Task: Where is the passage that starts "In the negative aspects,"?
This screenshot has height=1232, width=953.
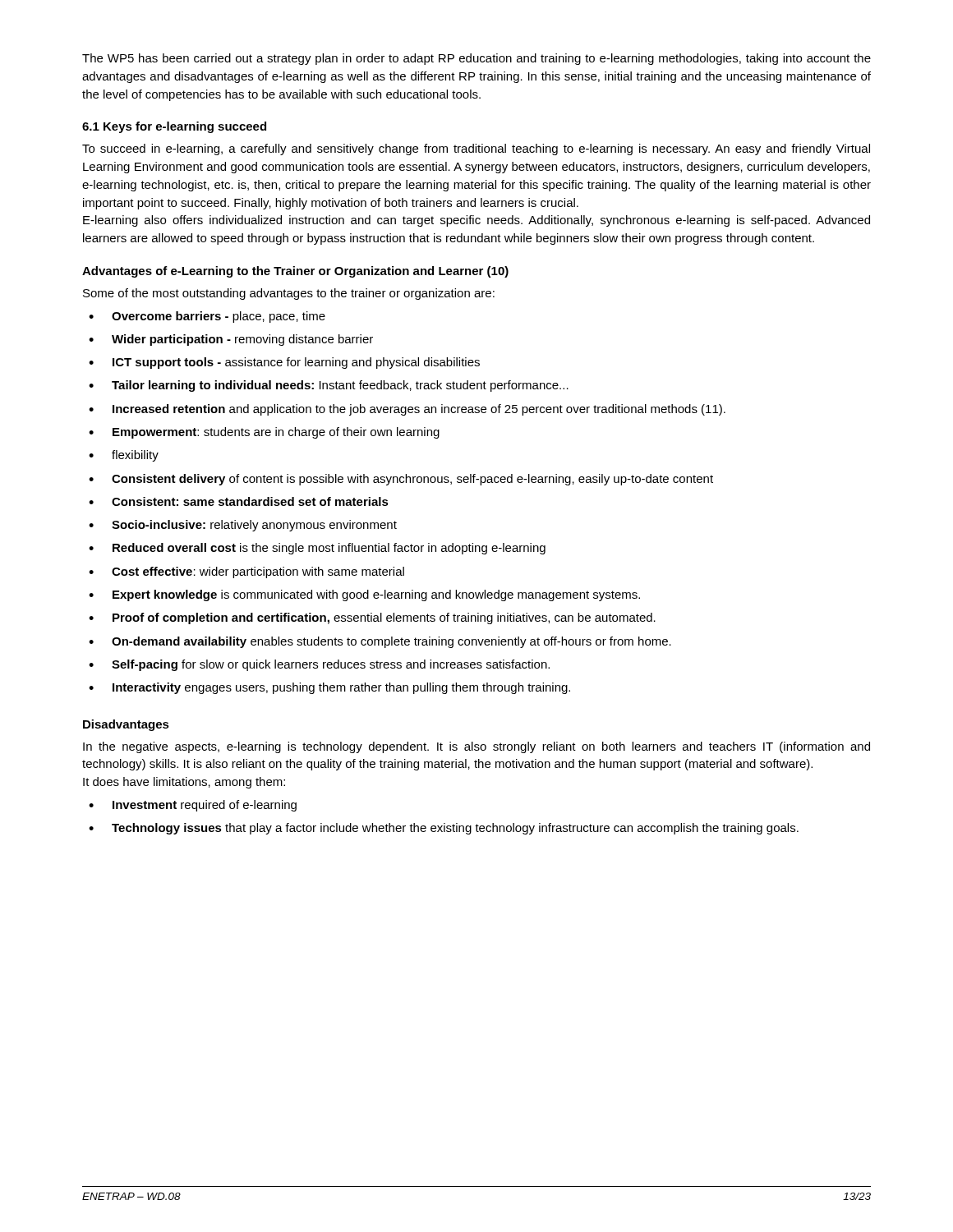Action: (x=476, y=764)
